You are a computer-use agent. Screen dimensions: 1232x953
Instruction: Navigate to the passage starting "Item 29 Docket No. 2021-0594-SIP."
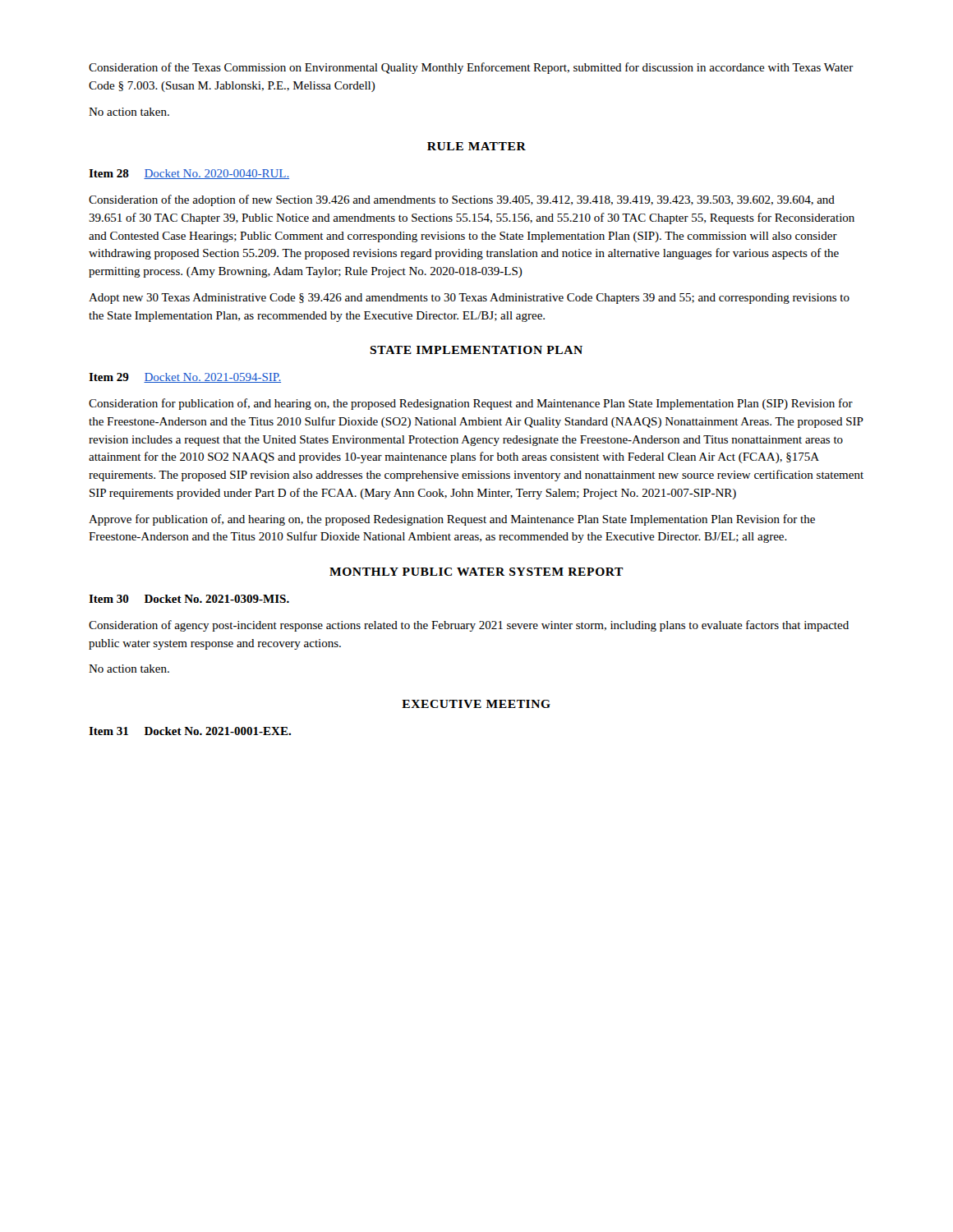pyautogui.click(x=185, y=377)
